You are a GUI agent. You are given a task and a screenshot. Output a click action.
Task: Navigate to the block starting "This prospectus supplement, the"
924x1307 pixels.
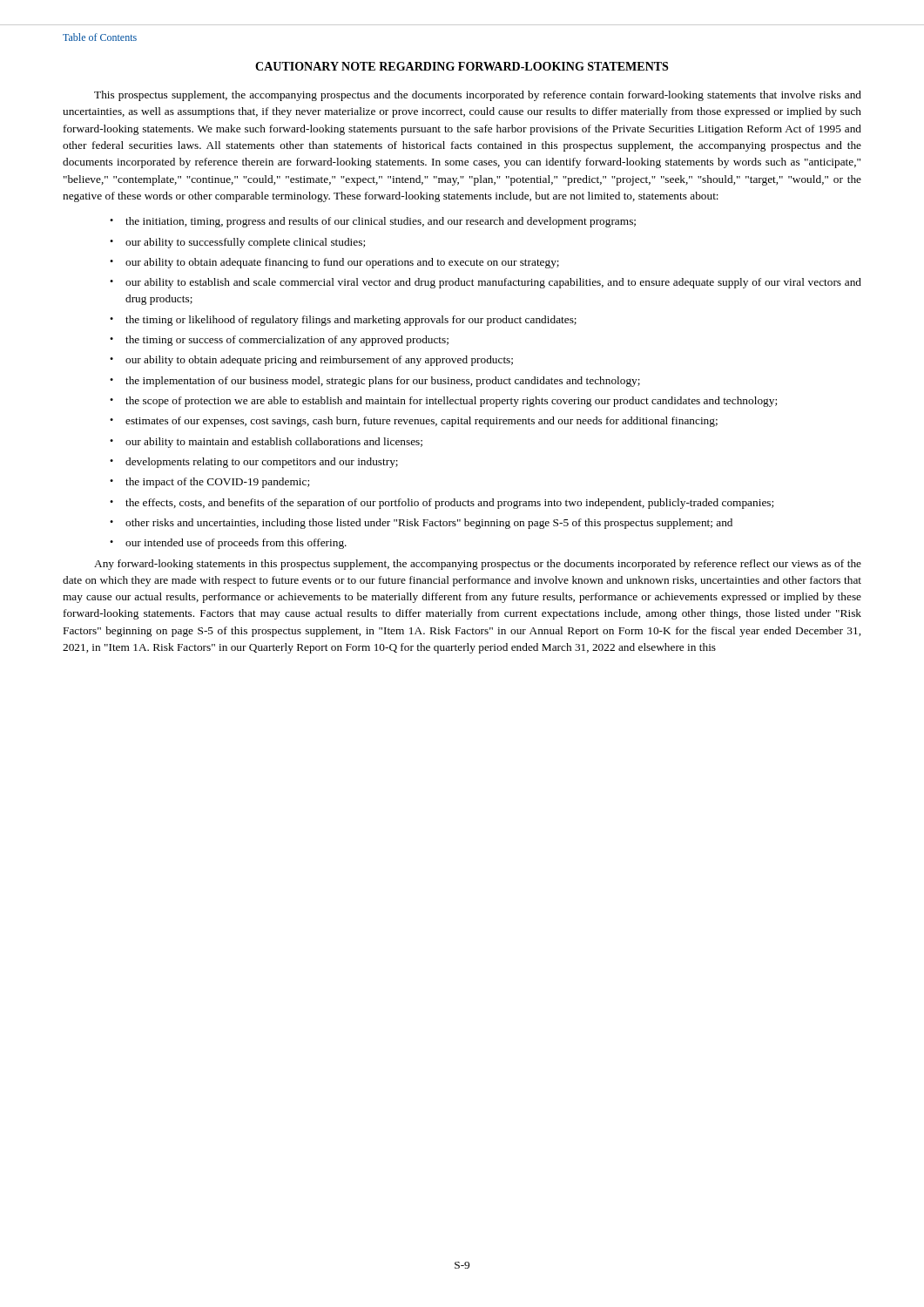(x=462, y=145)
